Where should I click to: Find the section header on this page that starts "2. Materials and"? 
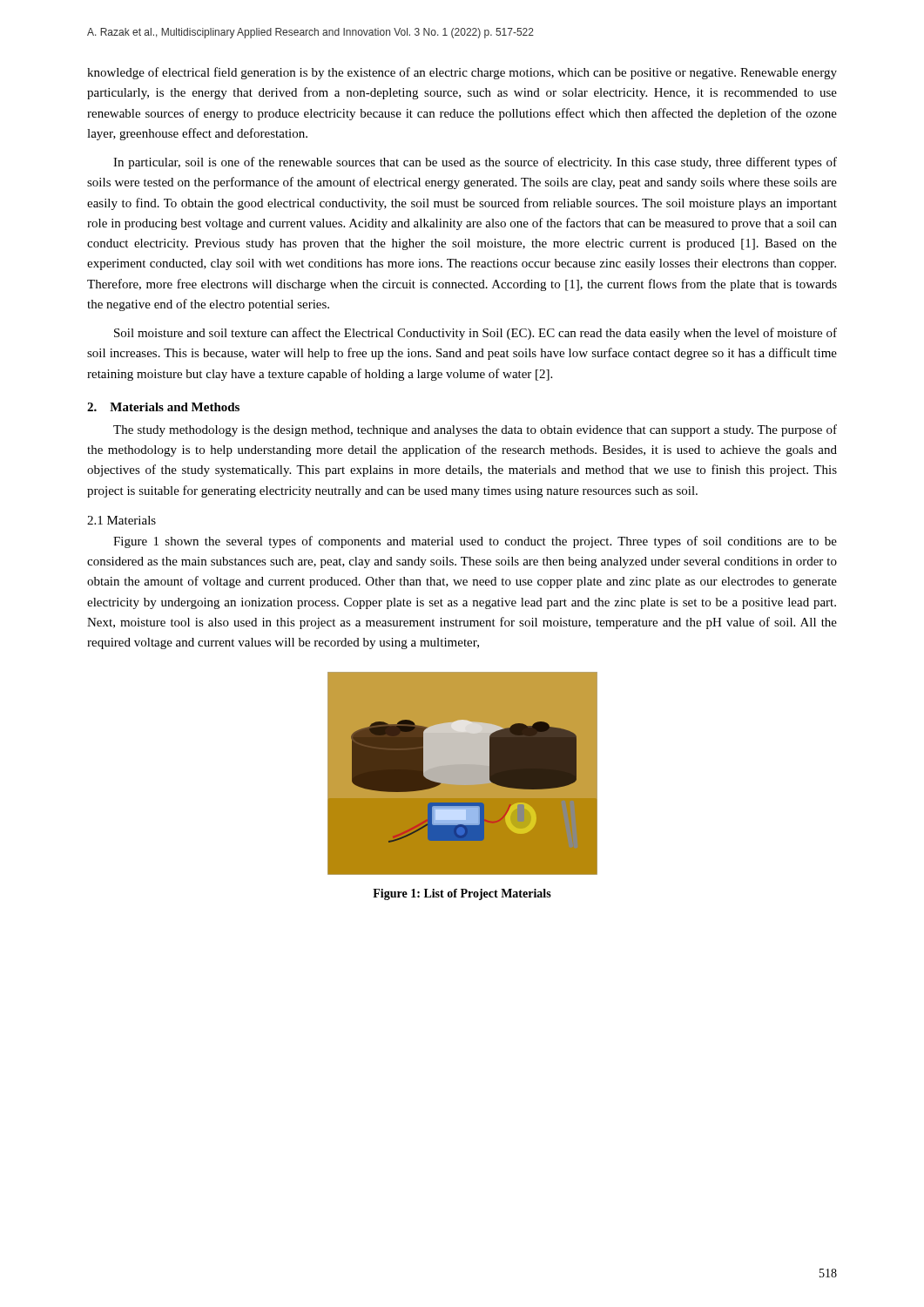click(164, 407)
